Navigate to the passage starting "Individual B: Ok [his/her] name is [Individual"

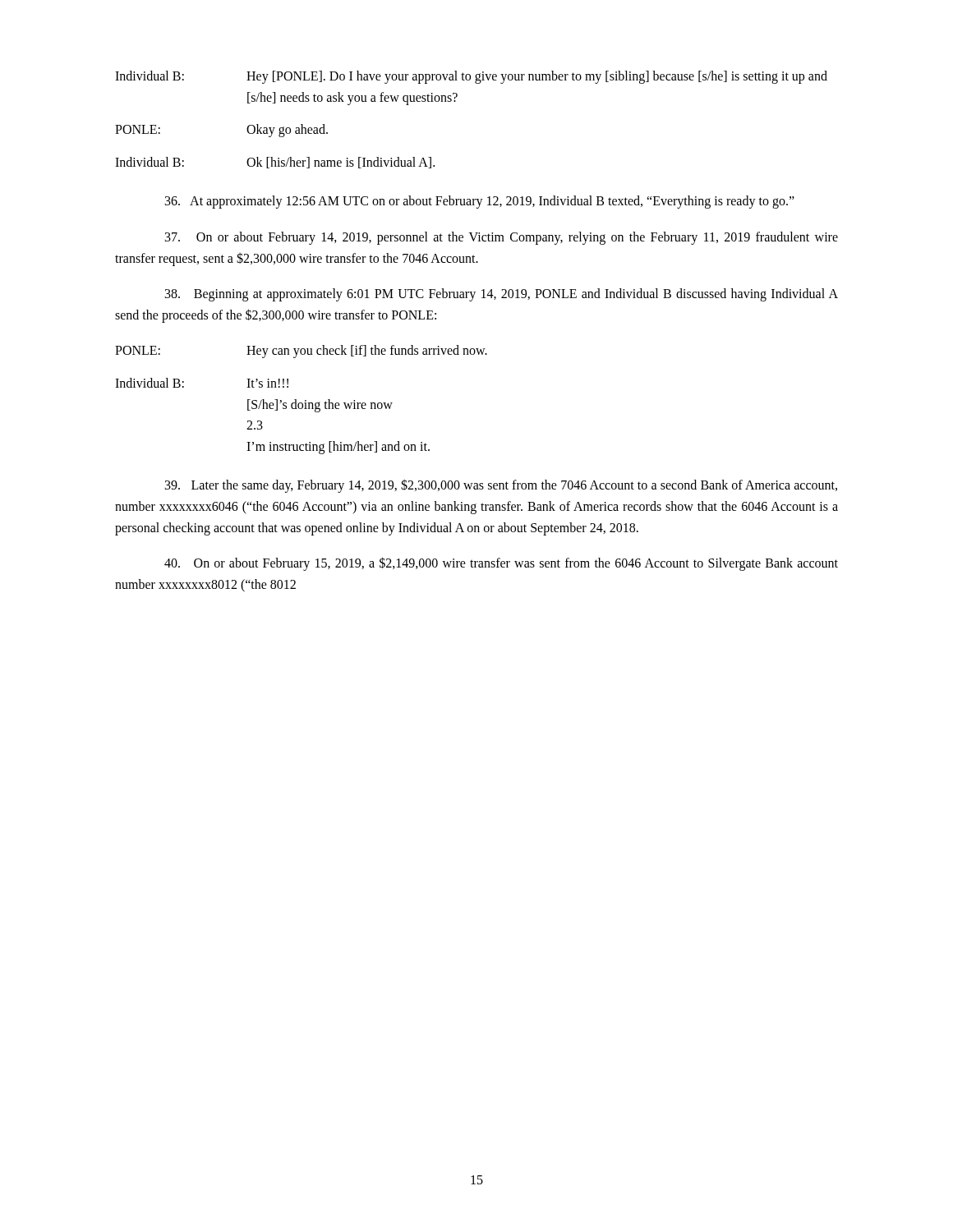(275, 163)
